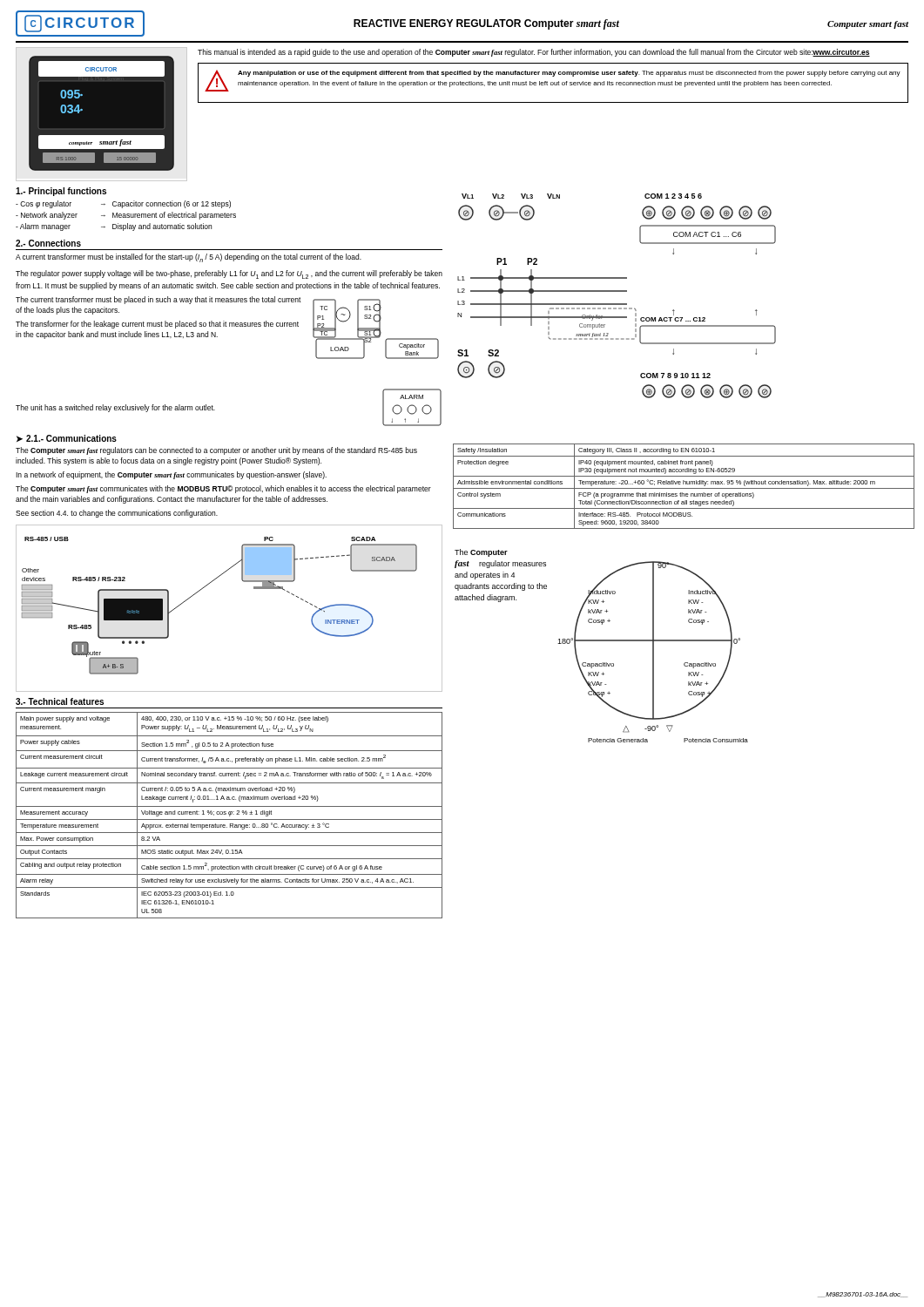Navigate to the region starting "The regulator power supply voltage will"

point(229,280)
